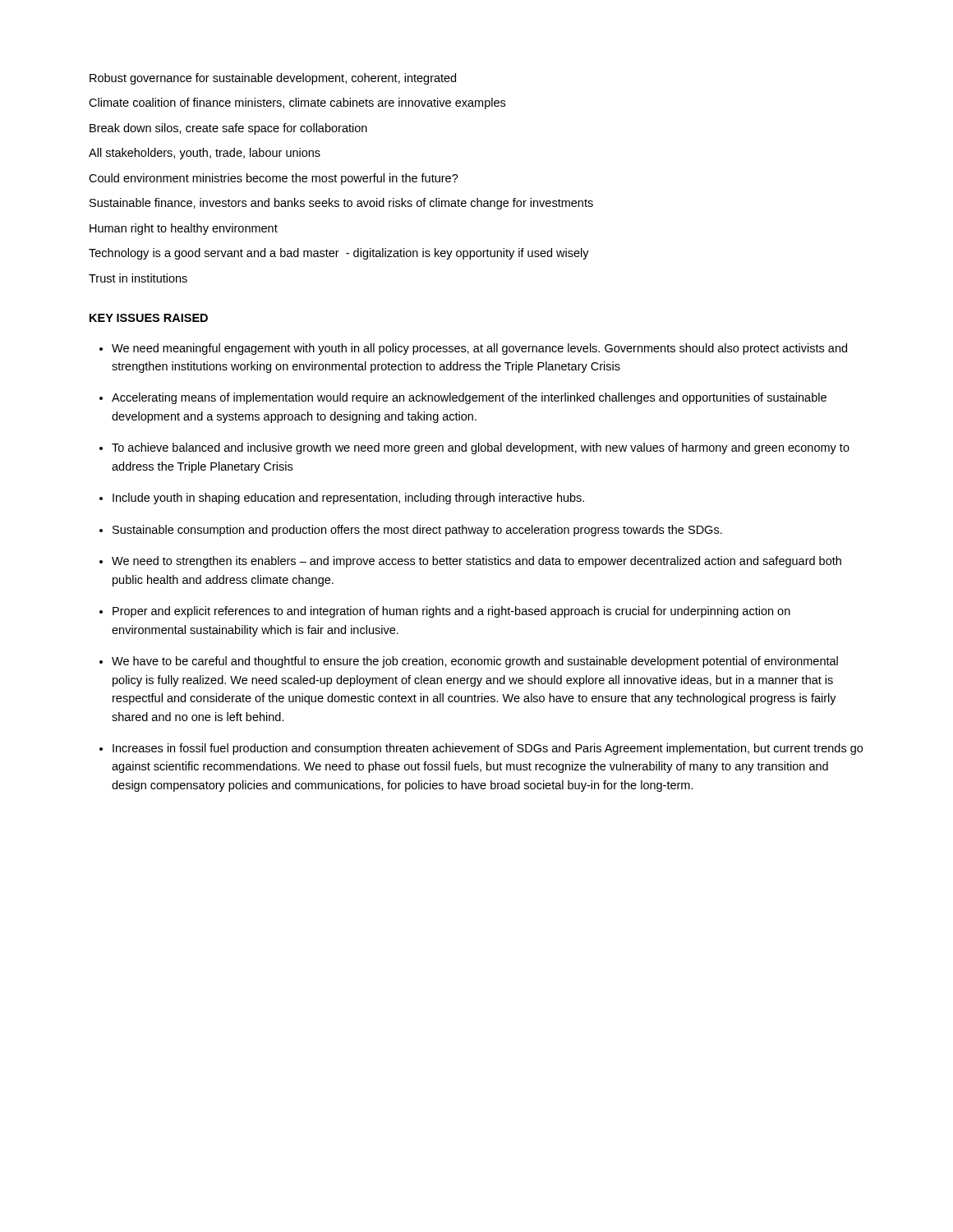Find the list item with the text "We have to be careful and thoughtful"
Screen dimensions: 1232x953
(475, 689)
